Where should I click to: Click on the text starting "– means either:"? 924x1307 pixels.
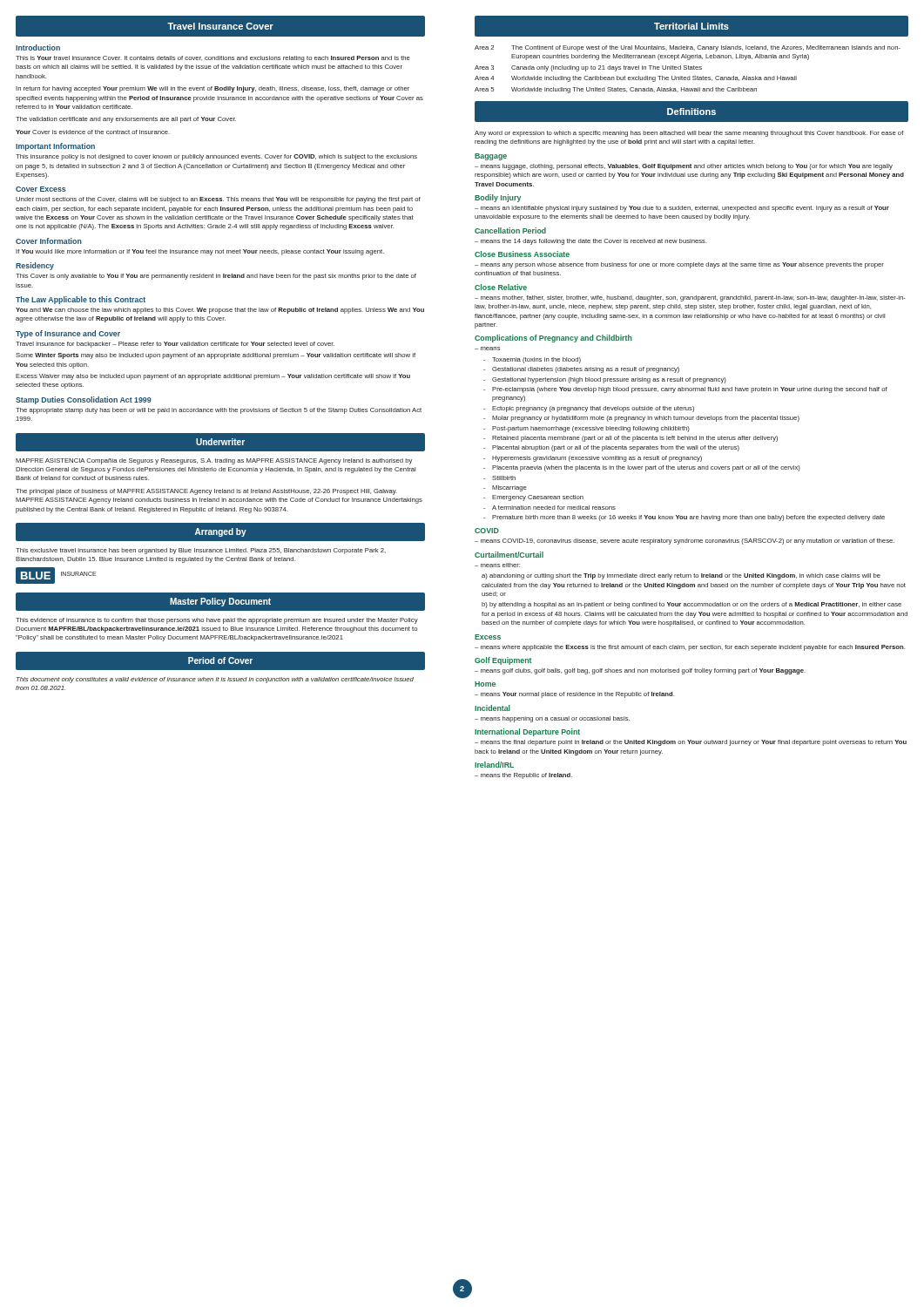[498, 565]
